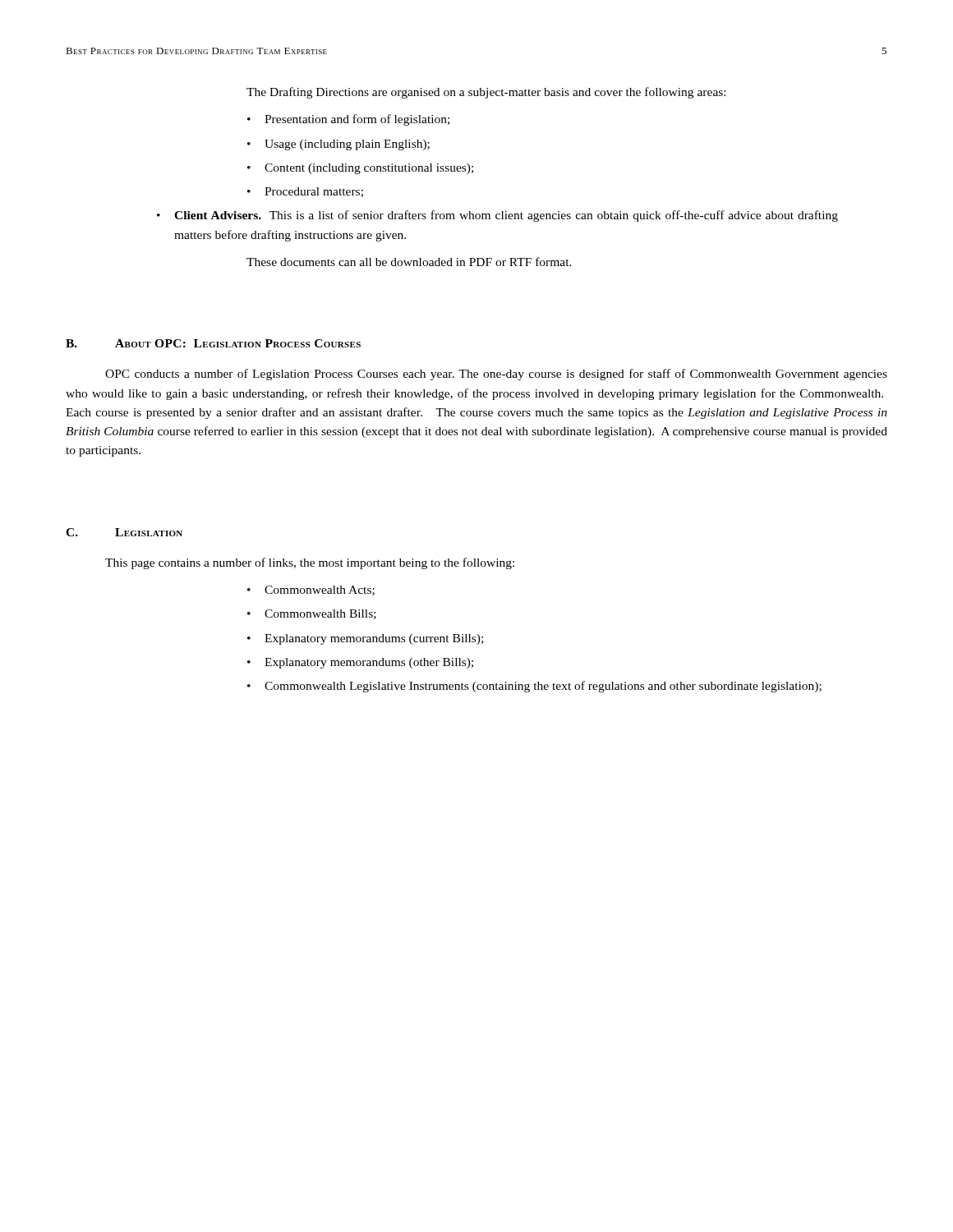This screenshot has height=1232, width=953.
Task: Find the text block starting "B. About OPC: Legislation Process"
Action: 213,343
